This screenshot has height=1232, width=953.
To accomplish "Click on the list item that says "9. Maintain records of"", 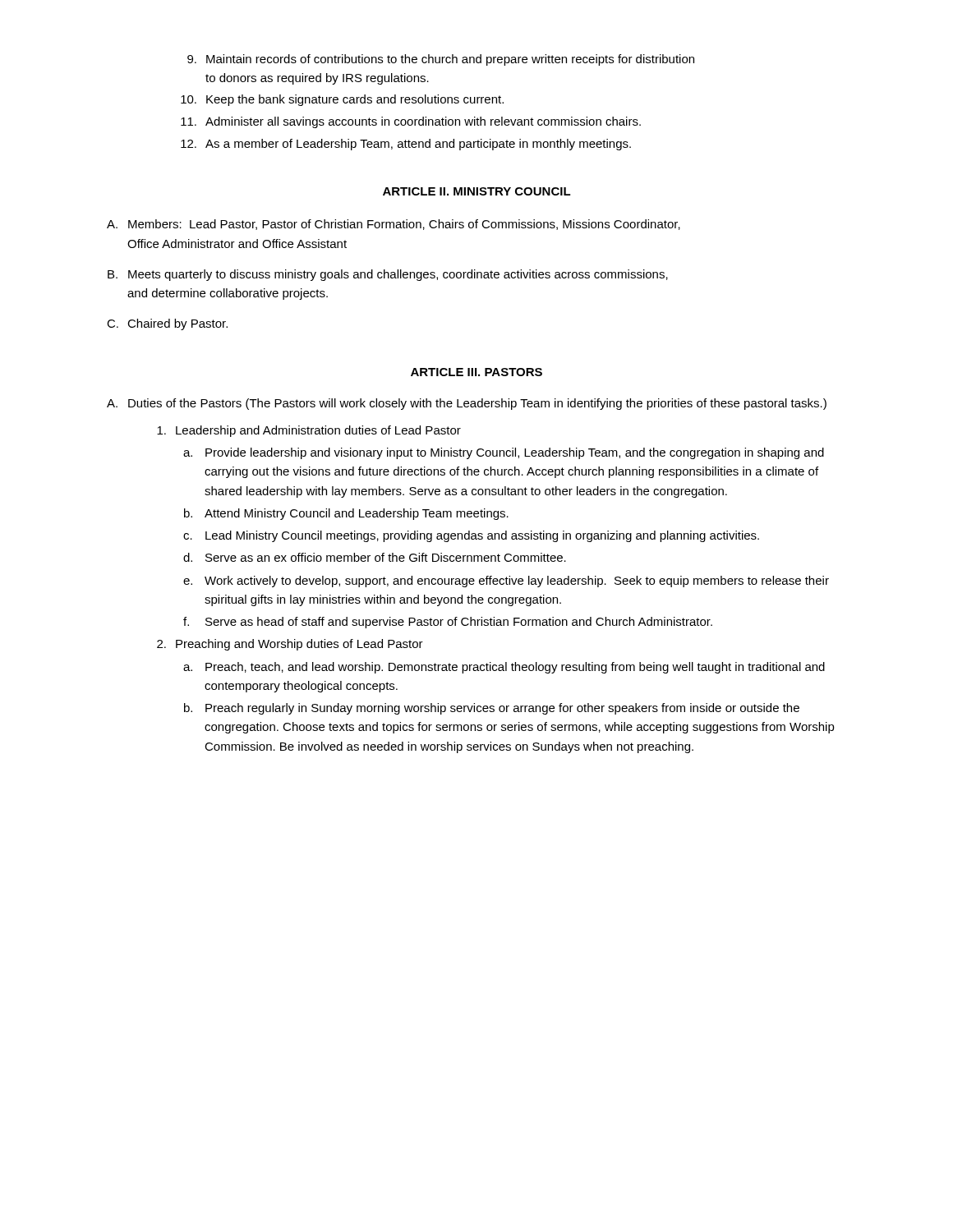I will coord(434,68).
